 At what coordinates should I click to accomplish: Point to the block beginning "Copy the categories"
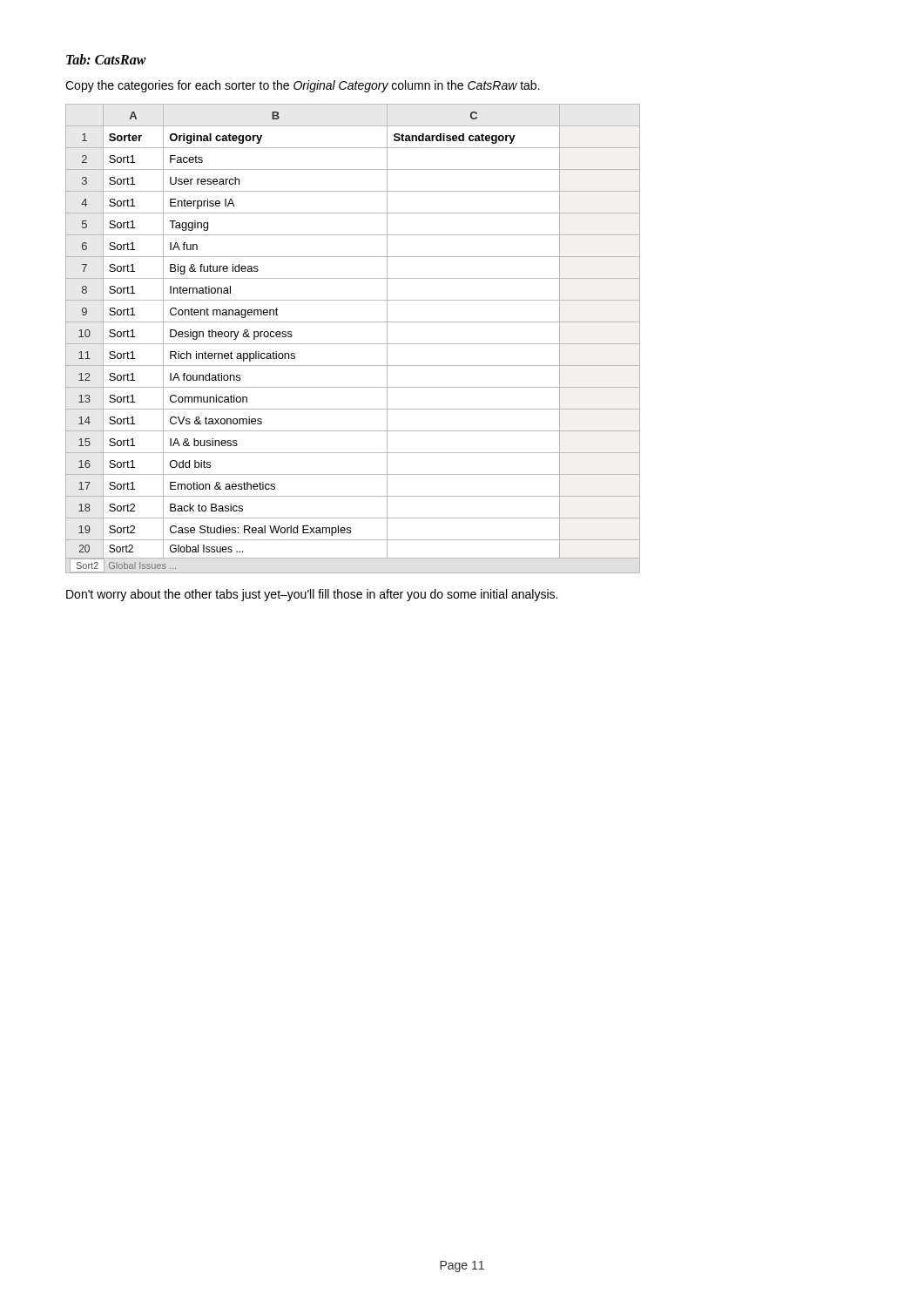pos(303,85)
